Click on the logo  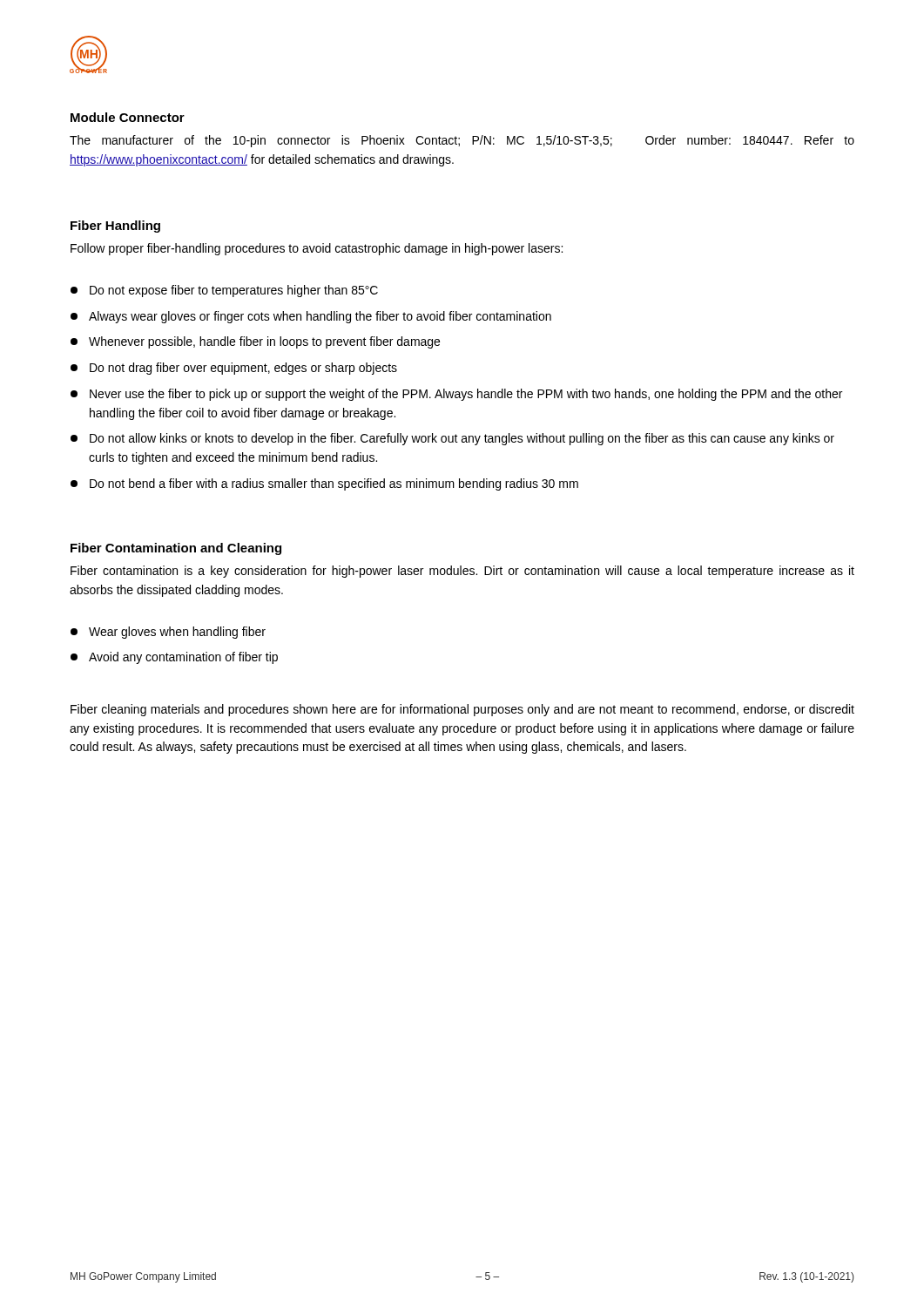(x=462, y=60)
